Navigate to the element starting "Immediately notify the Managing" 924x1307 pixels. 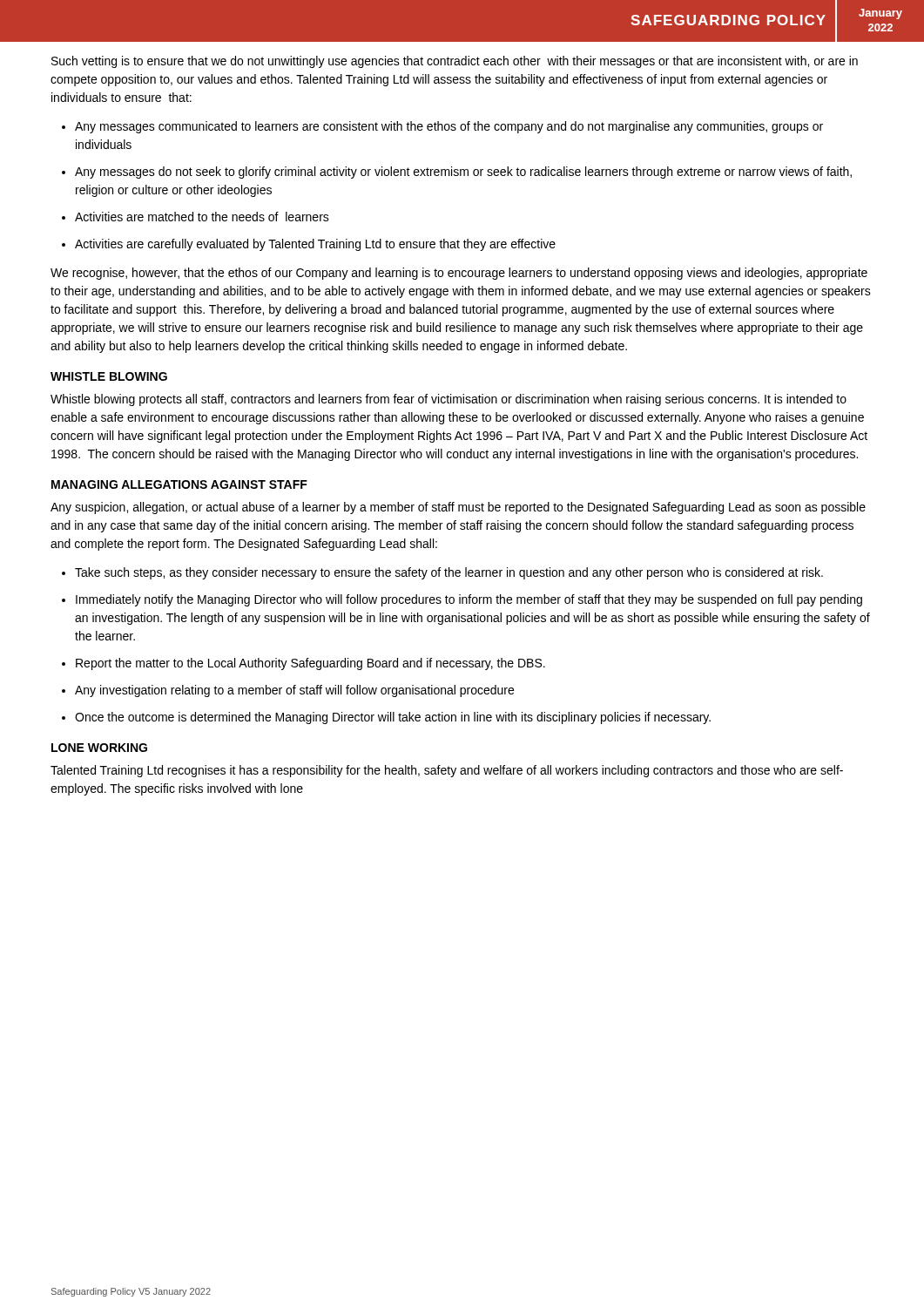tap(472, 618)
